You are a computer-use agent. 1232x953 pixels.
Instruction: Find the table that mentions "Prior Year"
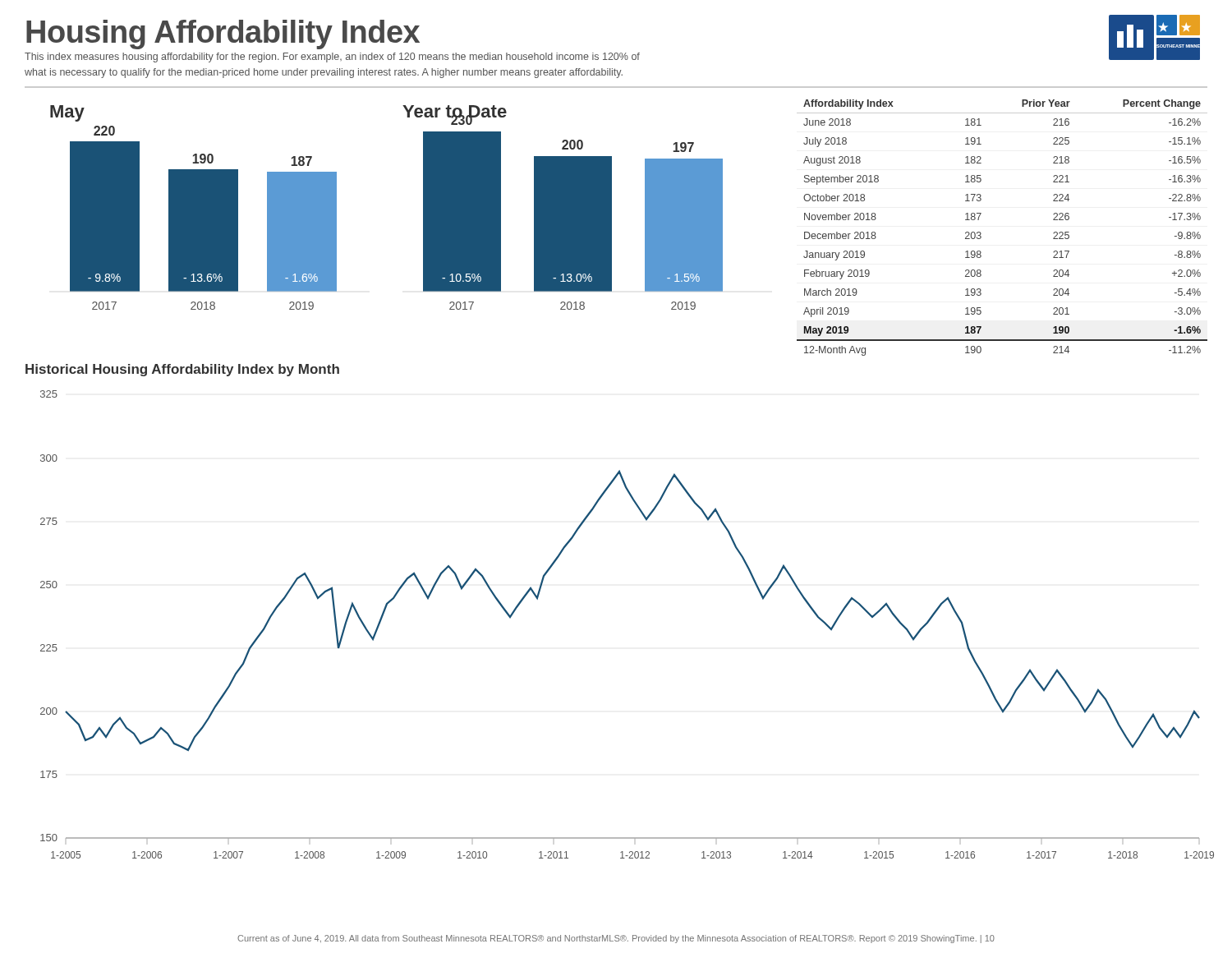(1002, 227)
